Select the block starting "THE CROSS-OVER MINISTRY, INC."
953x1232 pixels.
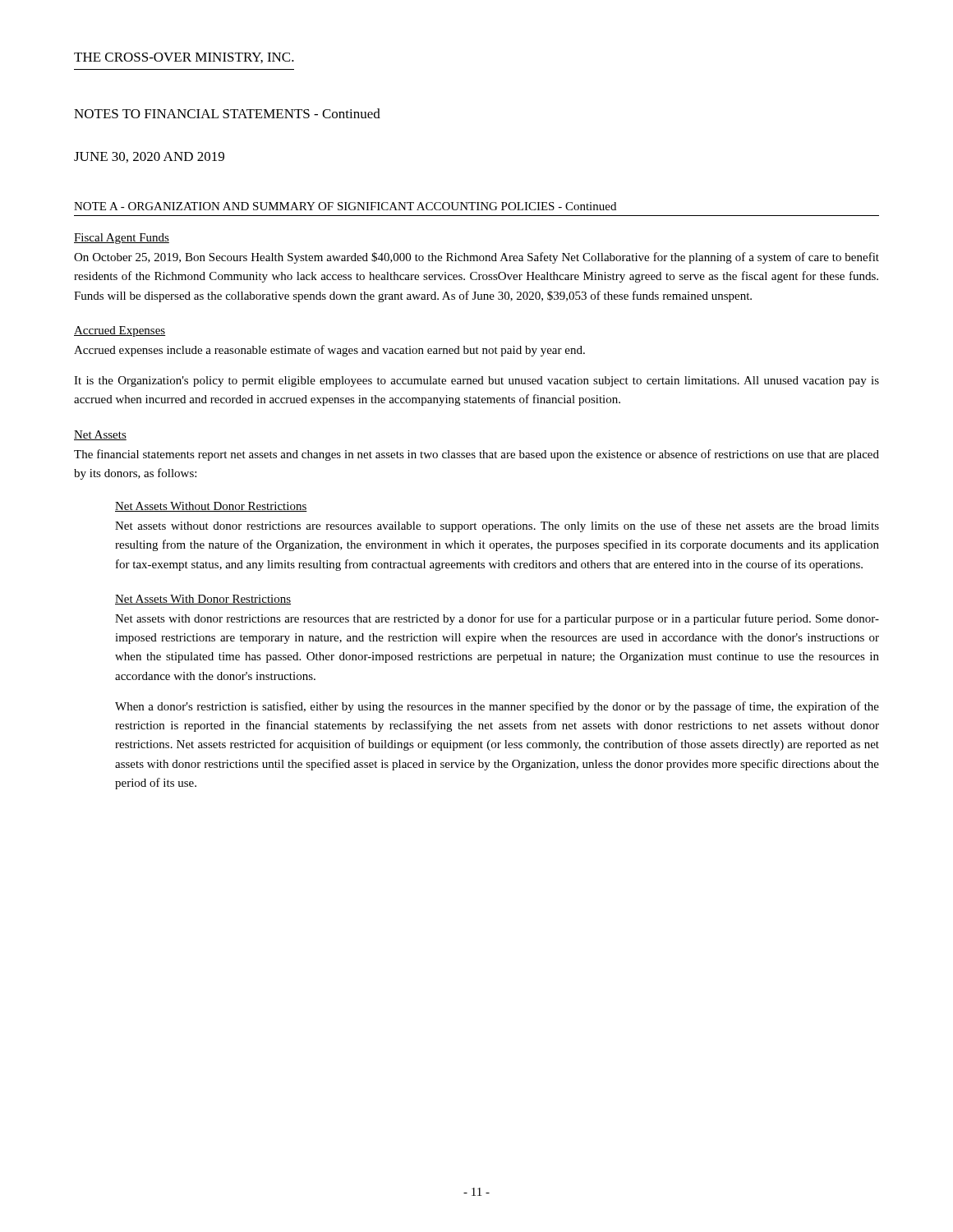click(x=184, y=60)
